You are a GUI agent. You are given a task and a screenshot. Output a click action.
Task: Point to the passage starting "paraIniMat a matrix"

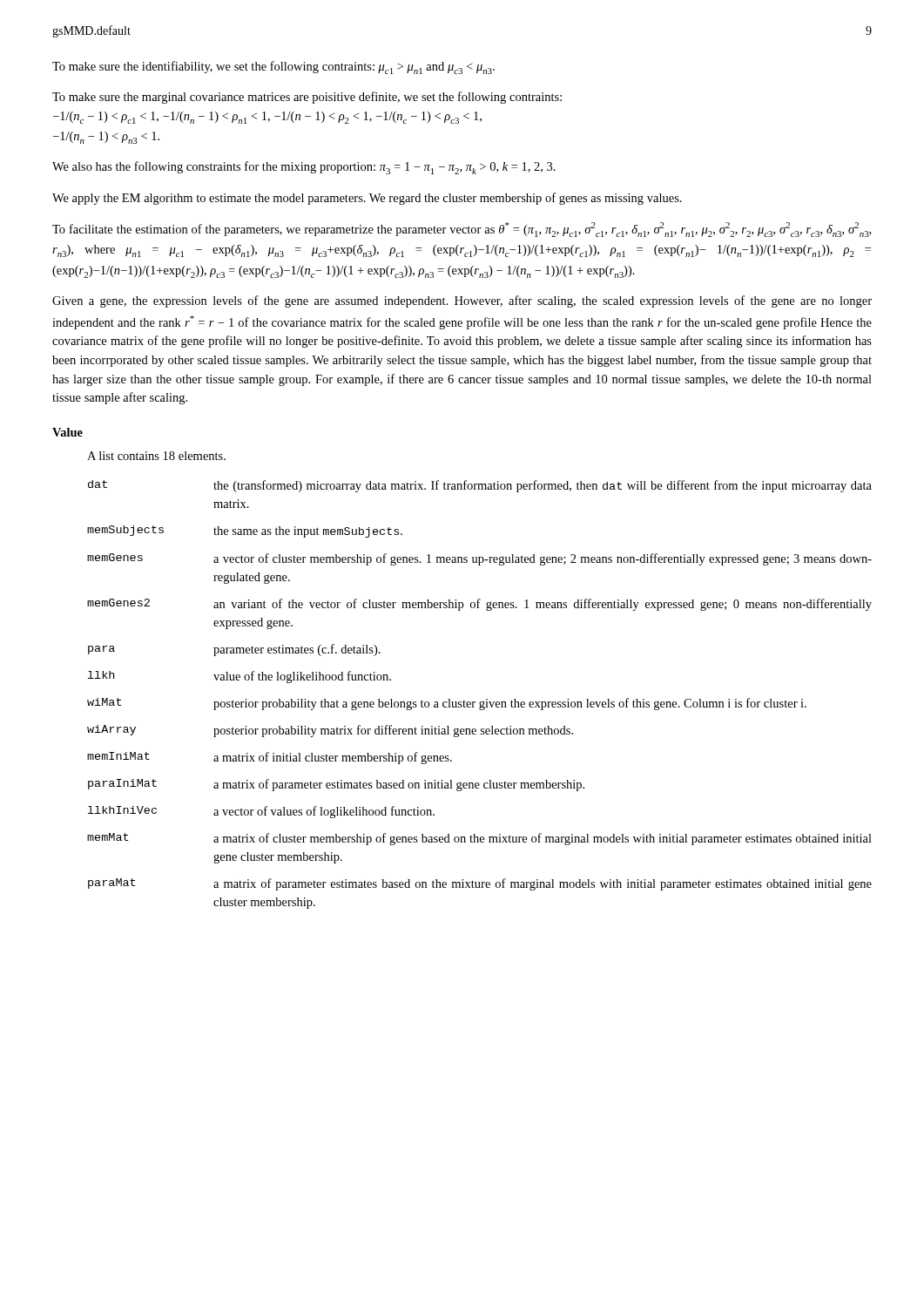tap(479, 785)
